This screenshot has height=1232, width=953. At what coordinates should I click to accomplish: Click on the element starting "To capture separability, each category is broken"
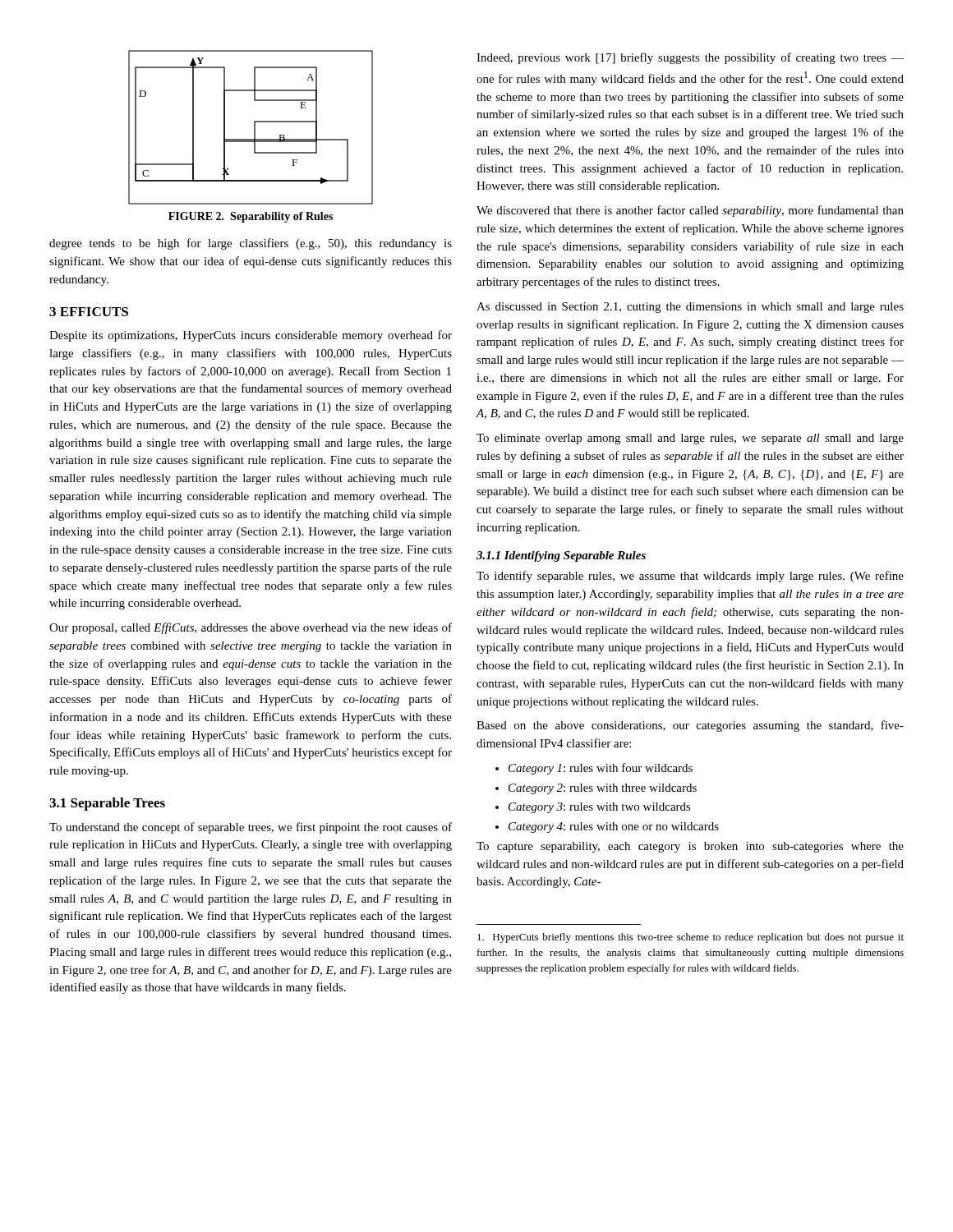[x=690, y=864]
